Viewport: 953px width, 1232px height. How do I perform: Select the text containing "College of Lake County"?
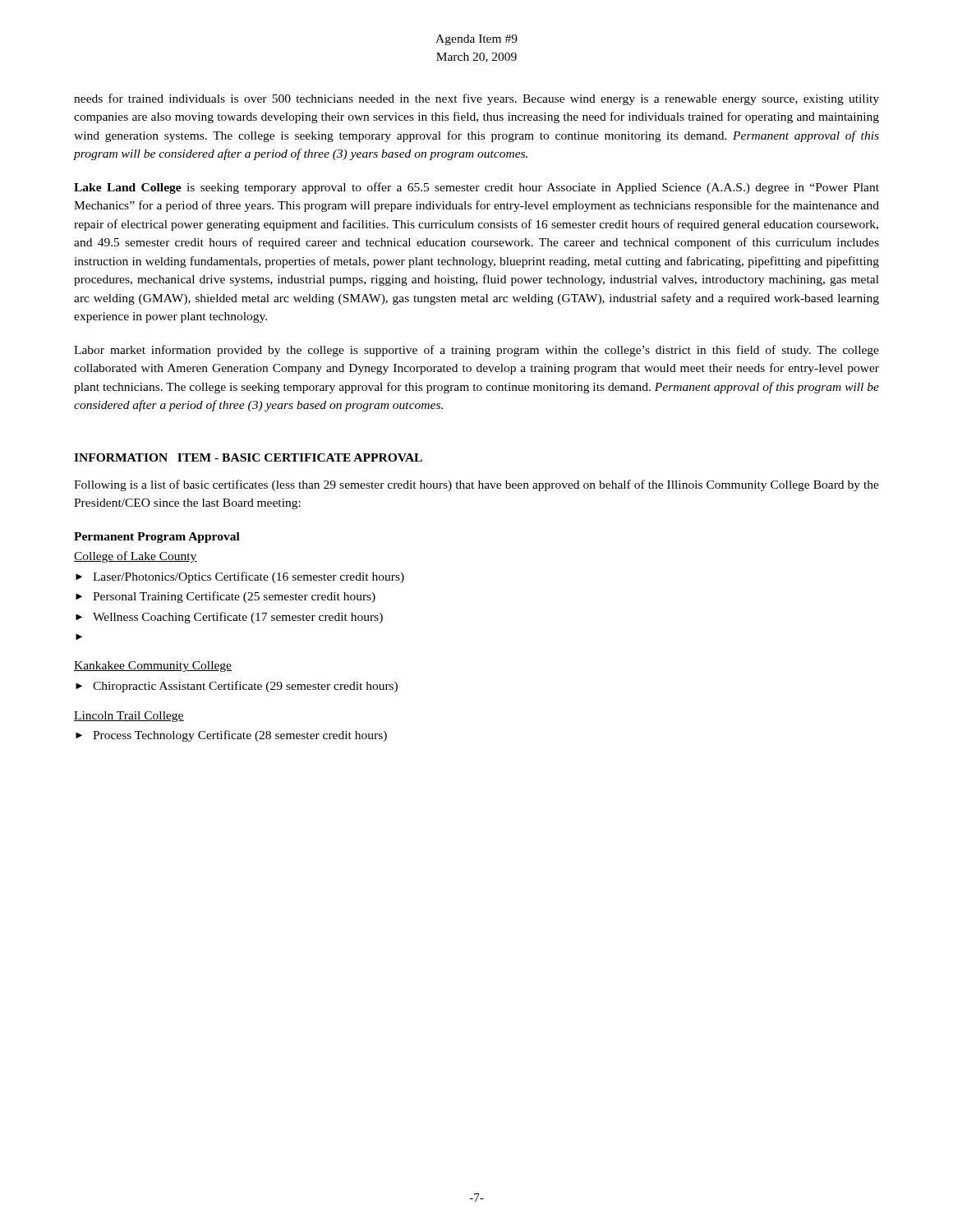(135, 556)
